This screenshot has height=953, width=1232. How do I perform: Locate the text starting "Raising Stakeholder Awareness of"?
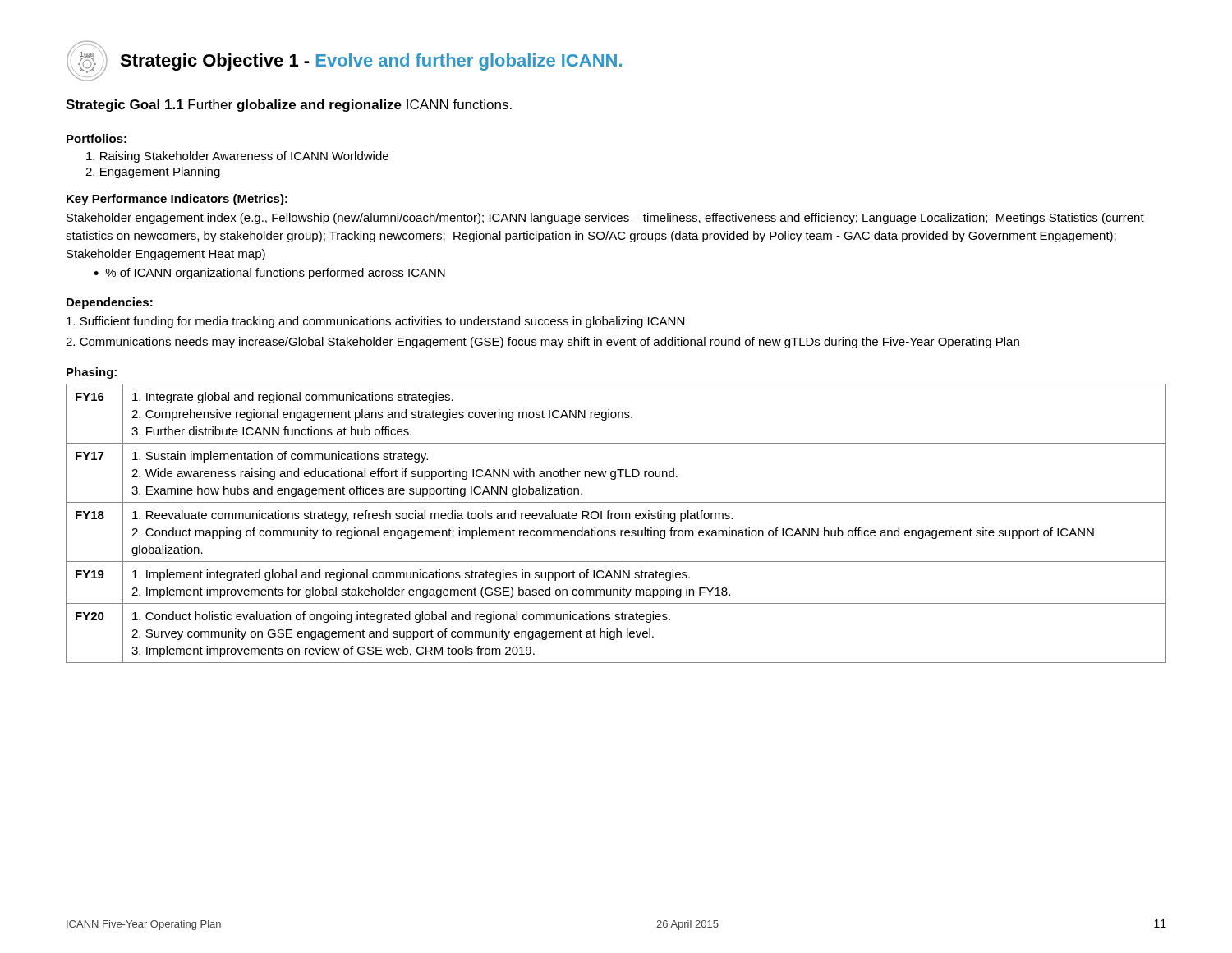click(237, 156)
